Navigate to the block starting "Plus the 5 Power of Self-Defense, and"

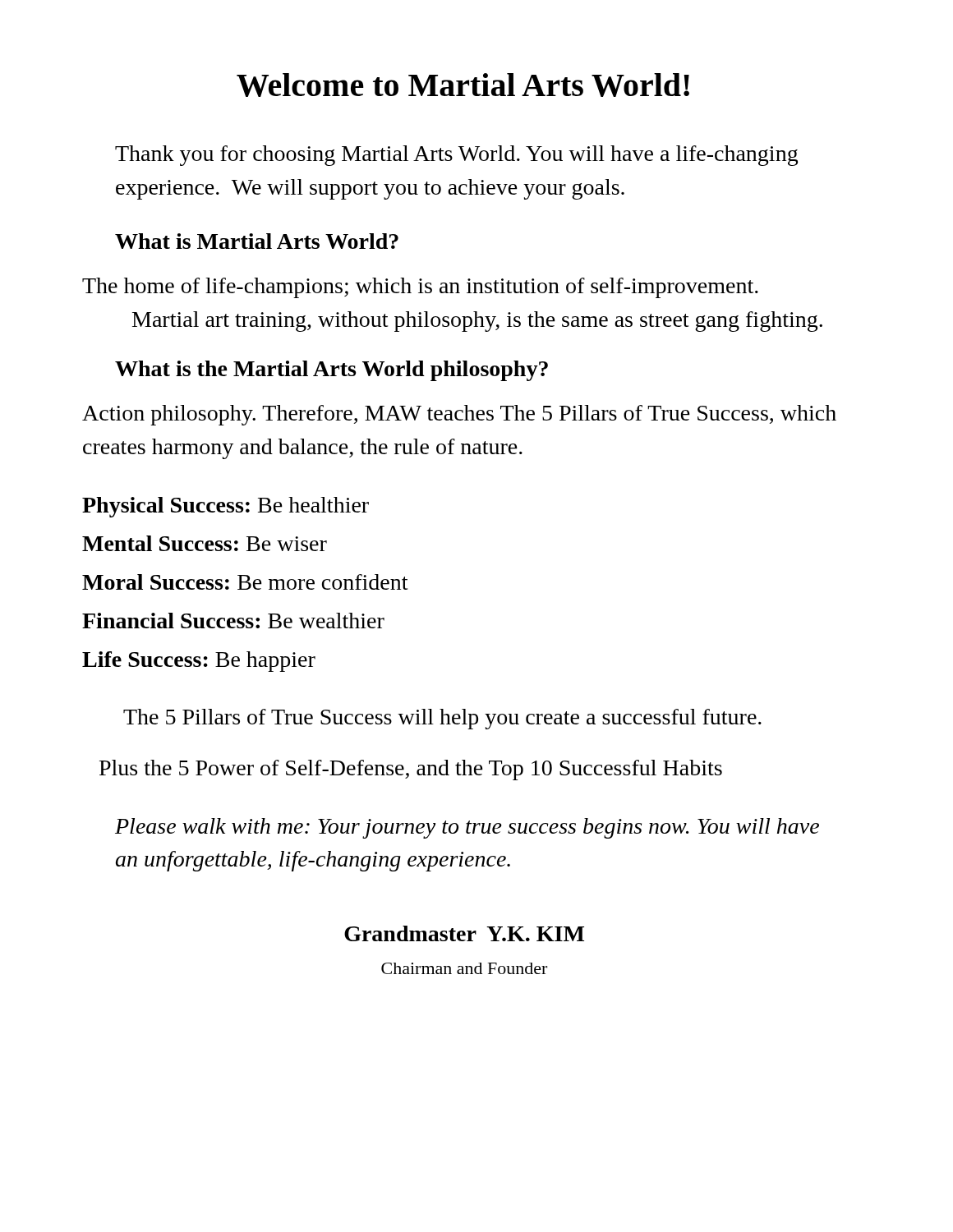tap(411, 768)
